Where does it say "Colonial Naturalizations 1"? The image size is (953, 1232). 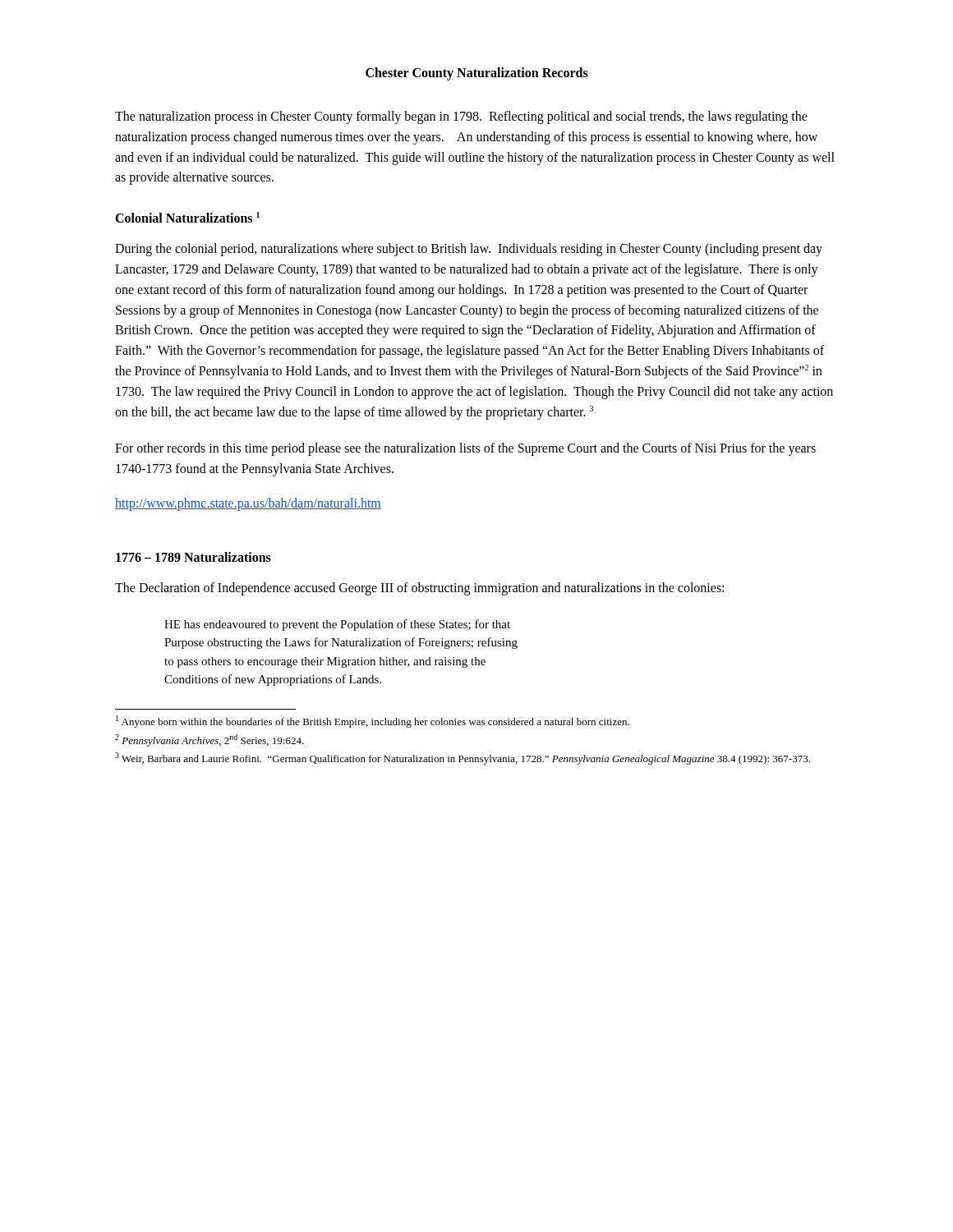[188, 218]
